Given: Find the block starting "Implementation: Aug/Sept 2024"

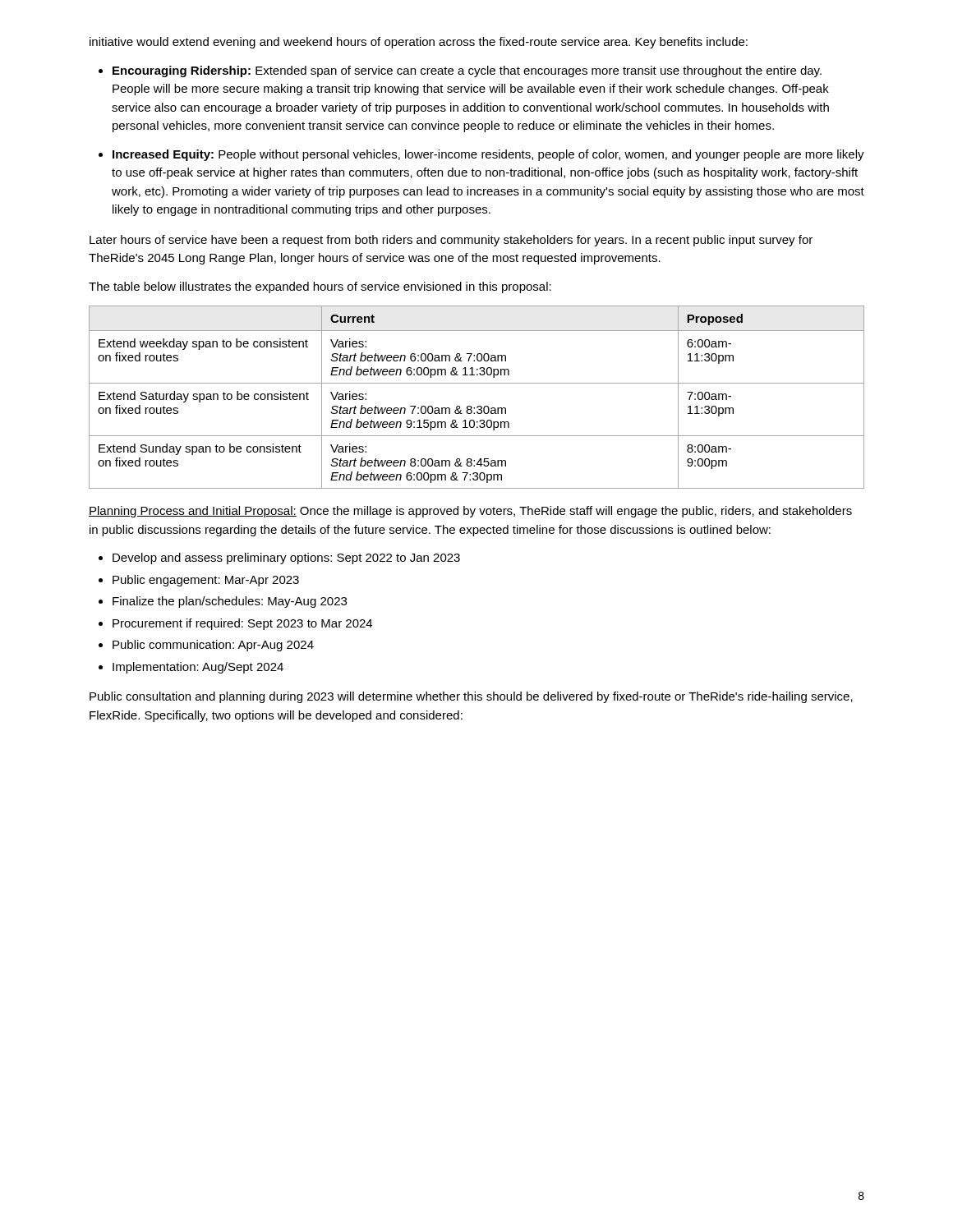Looking at the screenshot, I should [x=198, y=666].
